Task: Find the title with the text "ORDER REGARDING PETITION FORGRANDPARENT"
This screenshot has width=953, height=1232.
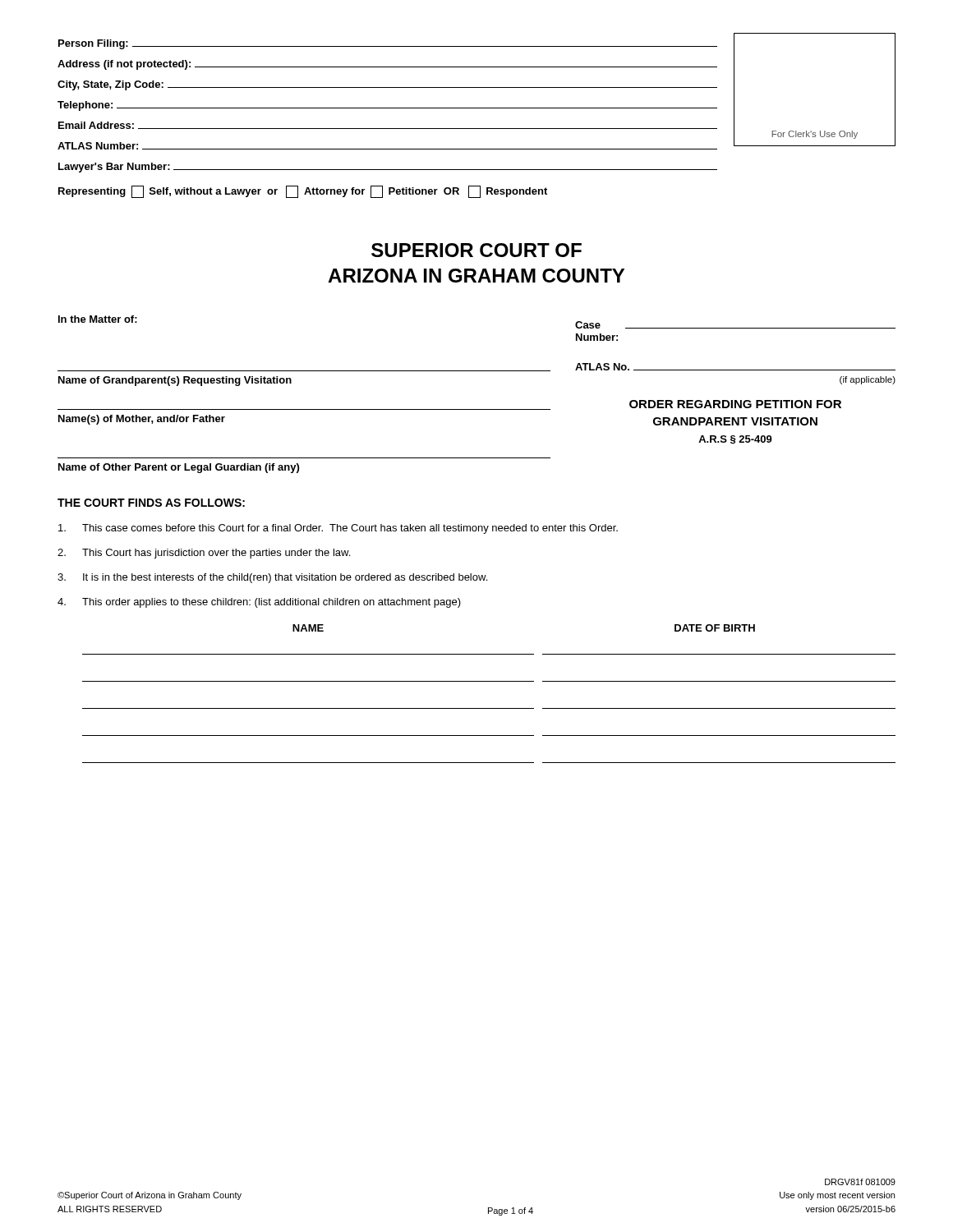Action: [735, 421]
